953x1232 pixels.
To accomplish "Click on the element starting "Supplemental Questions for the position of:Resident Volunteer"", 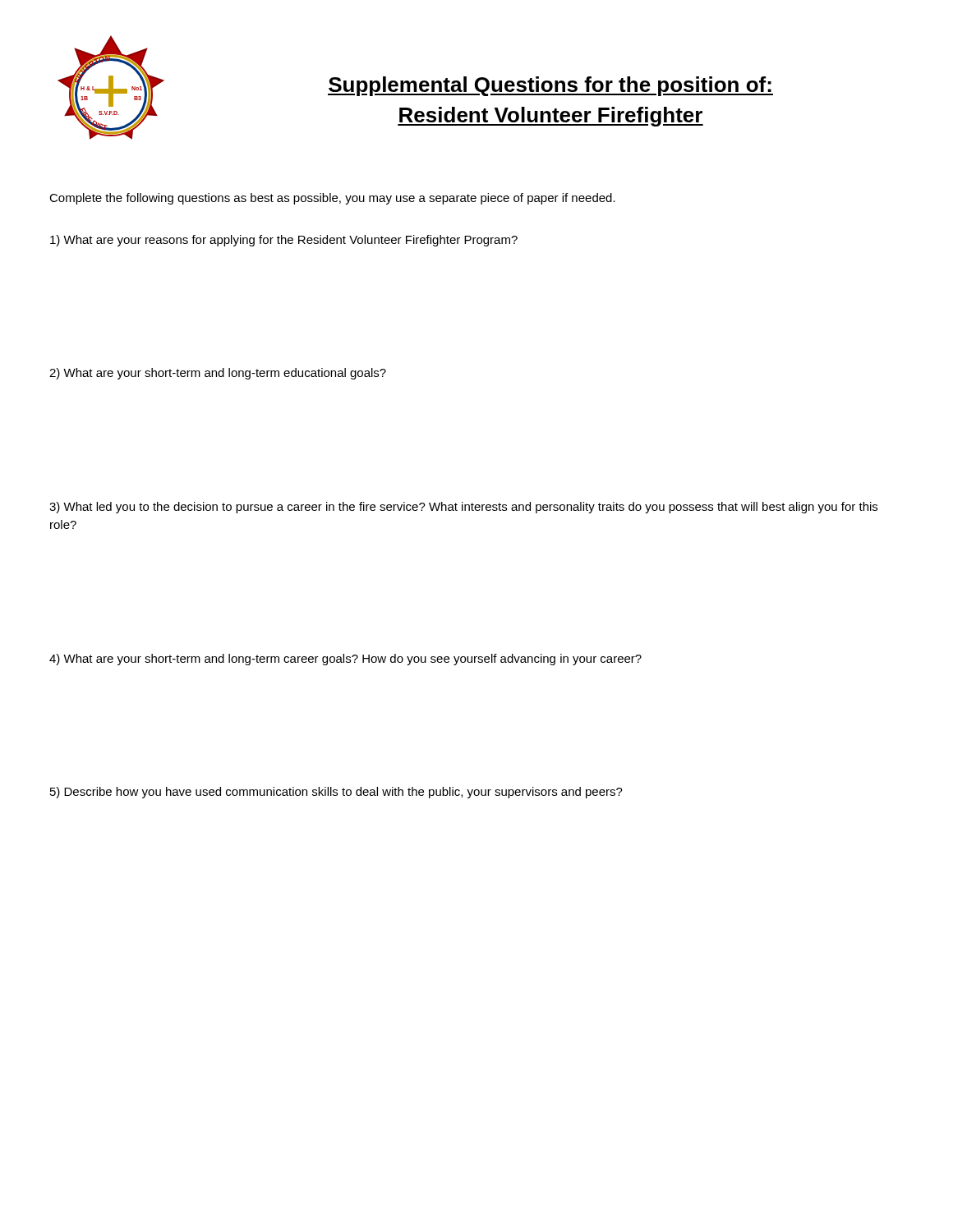I will (x=550, y=100).
